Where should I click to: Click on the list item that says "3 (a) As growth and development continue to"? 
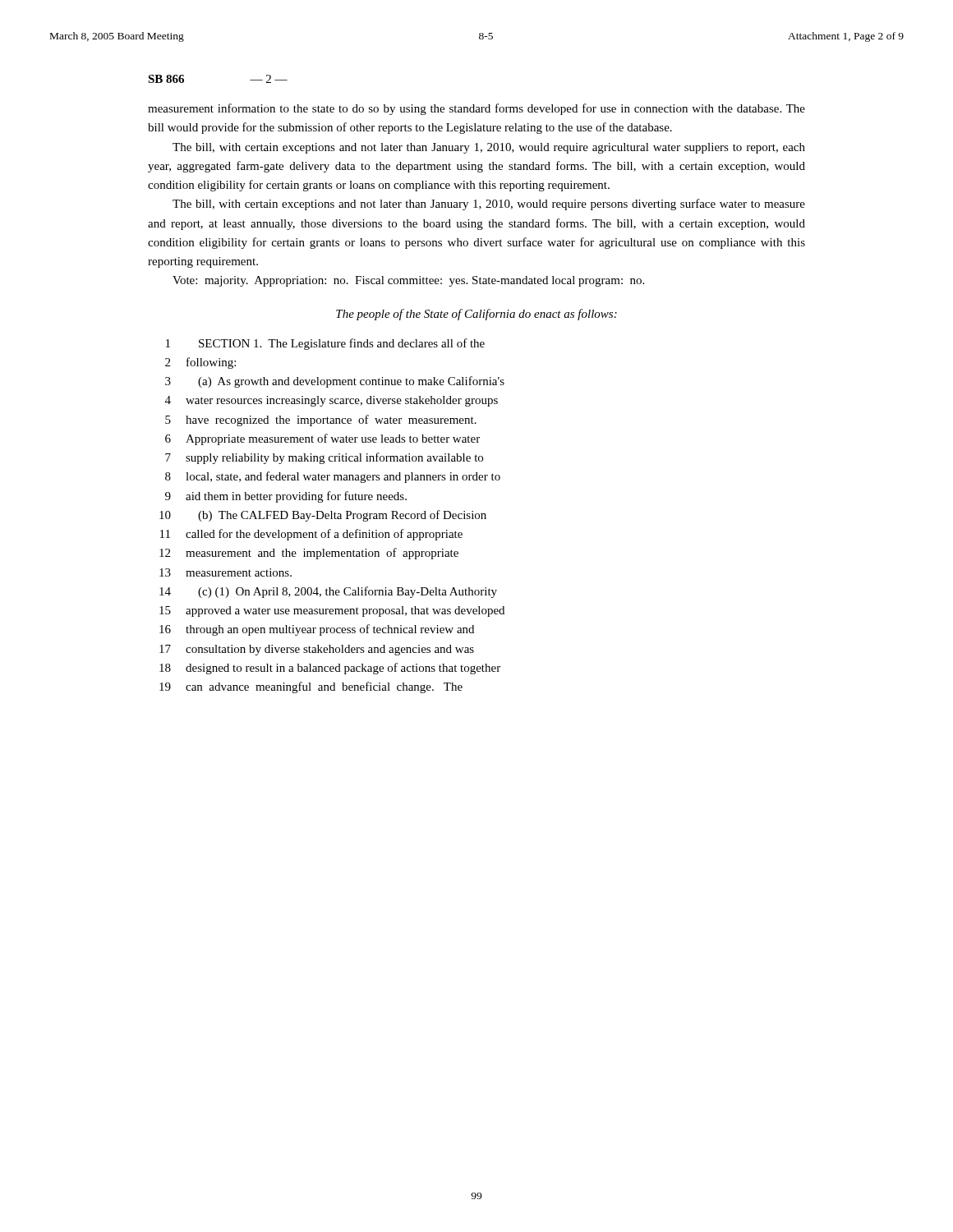pyautogui.click(x=476, y=382)
